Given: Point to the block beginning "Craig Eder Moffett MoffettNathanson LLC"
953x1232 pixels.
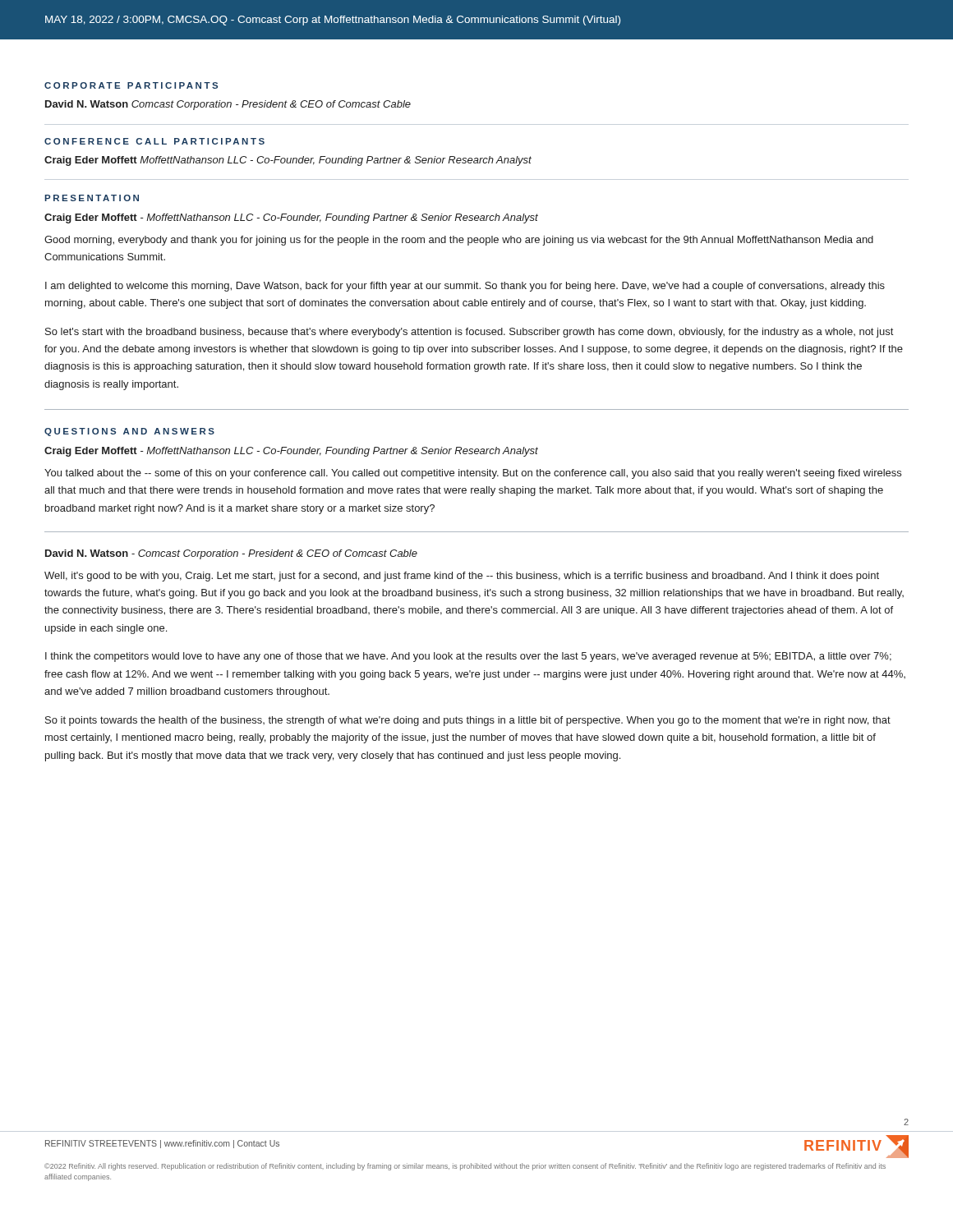Looking at the screenshot, I should tap(288, 160).
